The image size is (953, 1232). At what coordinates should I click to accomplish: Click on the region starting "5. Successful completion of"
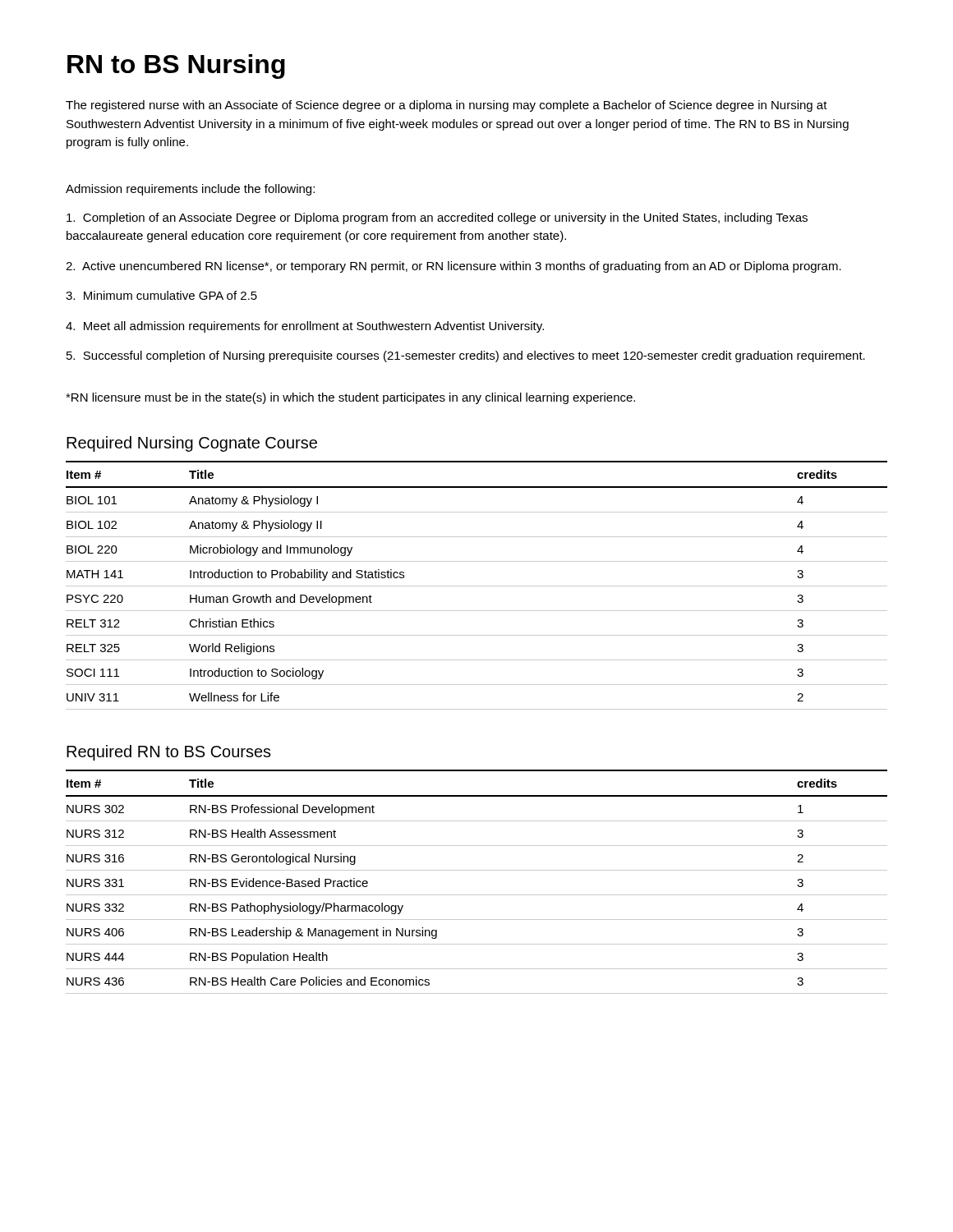coord(466,355)
